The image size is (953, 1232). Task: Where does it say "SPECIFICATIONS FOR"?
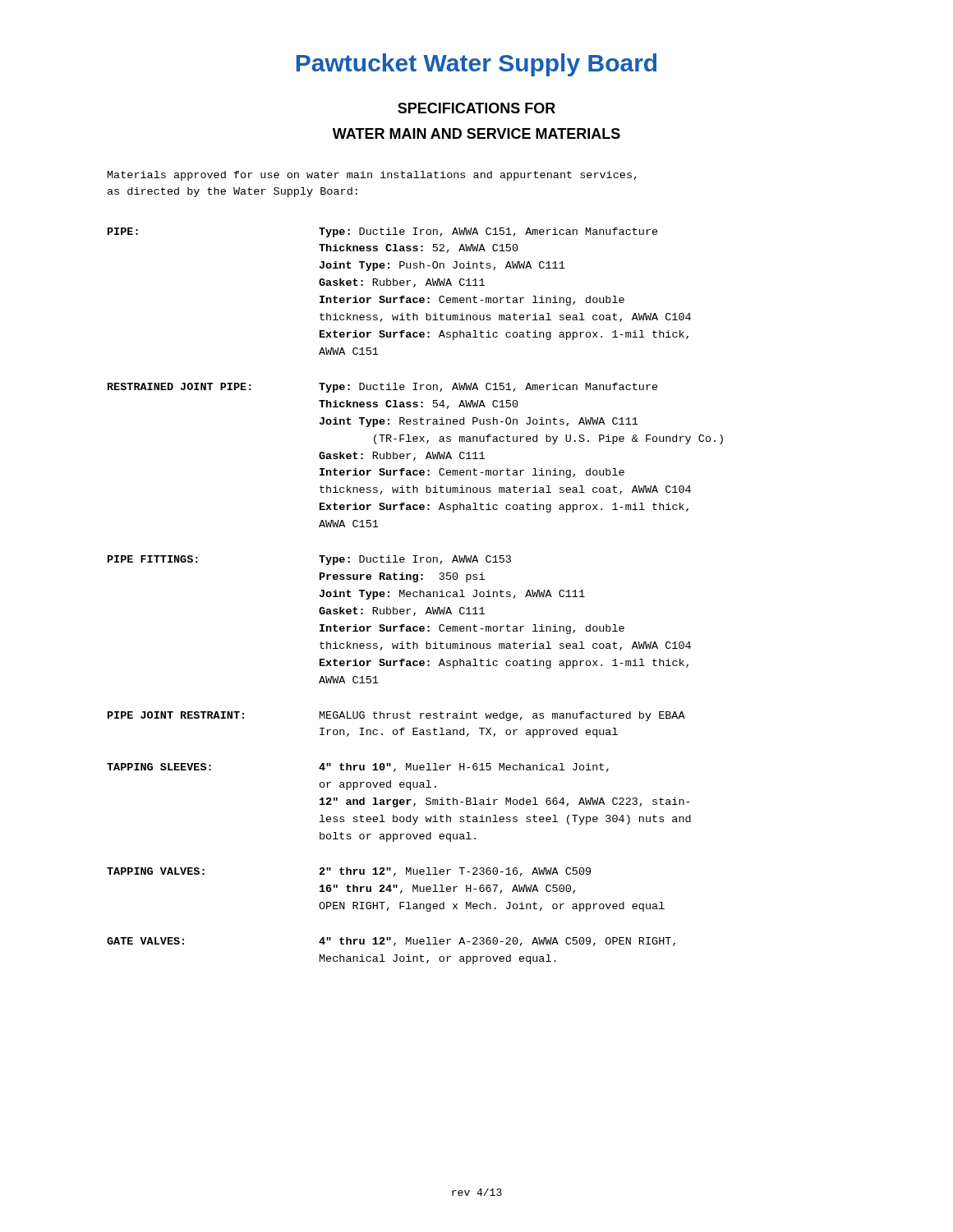click(x=476, y=109)
